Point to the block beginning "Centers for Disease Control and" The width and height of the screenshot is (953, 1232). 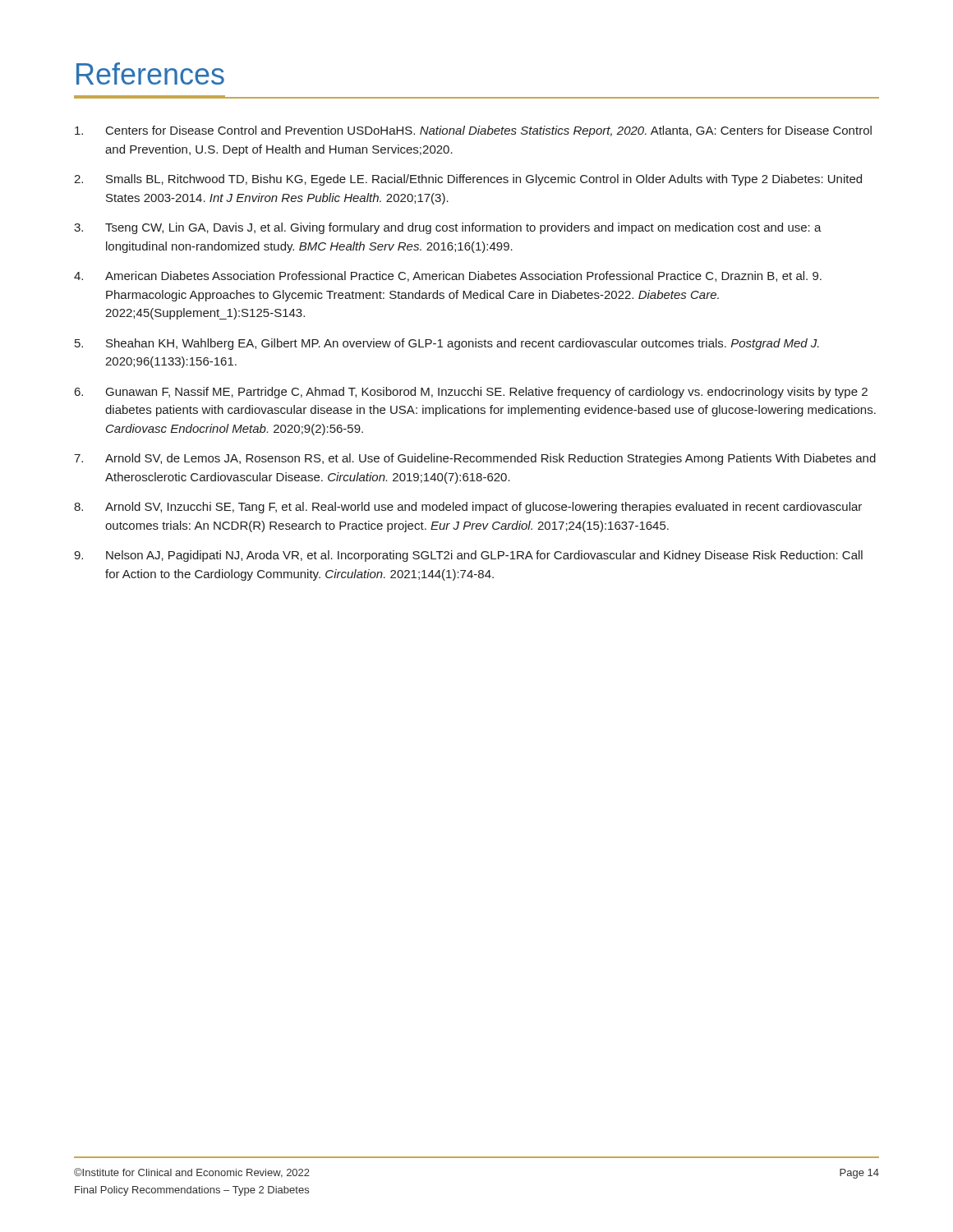[476, 140]
